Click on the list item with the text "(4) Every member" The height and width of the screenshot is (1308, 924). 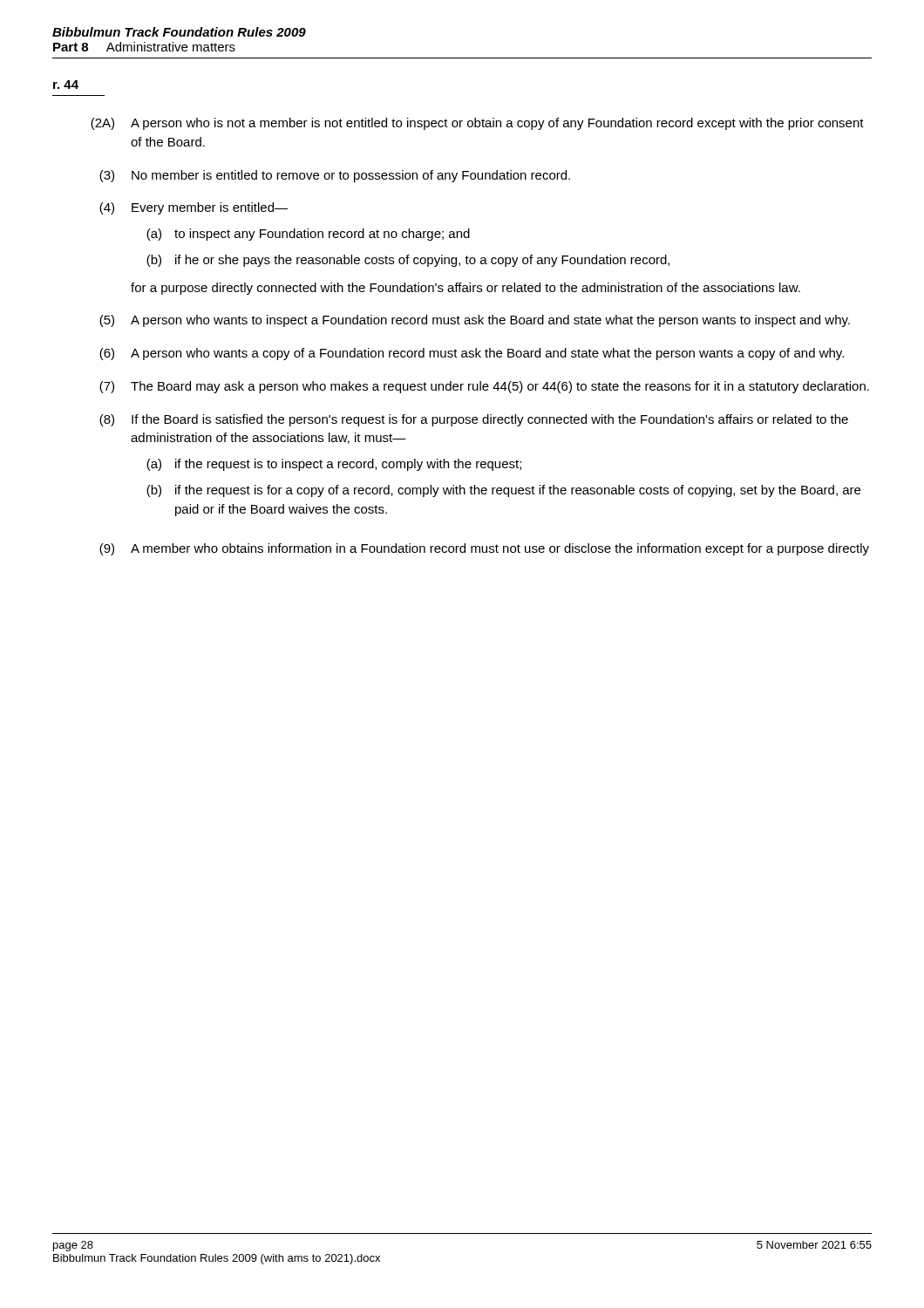coord(462,247)
